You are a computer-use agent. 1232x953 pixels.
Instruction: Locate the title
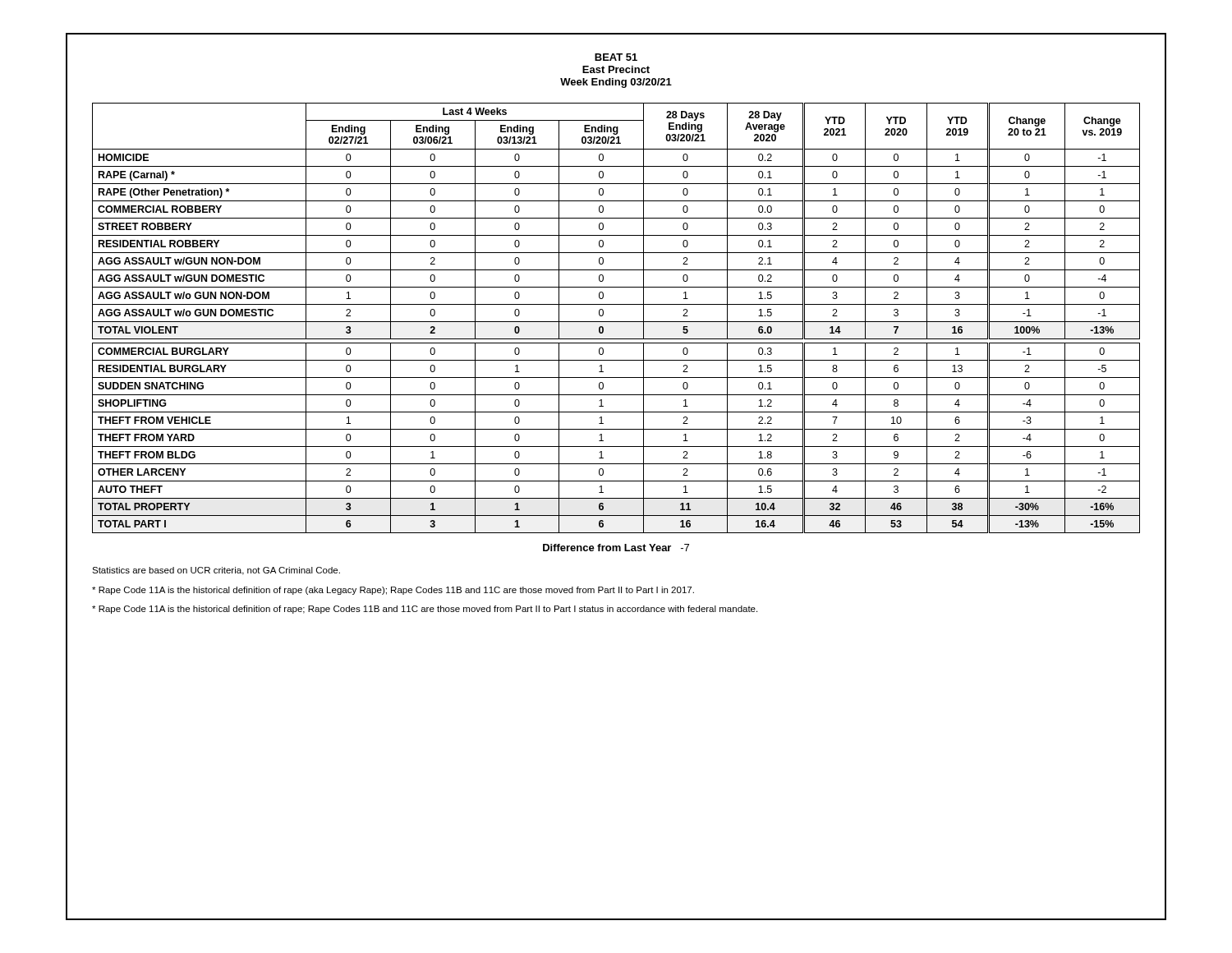point(616,69)
